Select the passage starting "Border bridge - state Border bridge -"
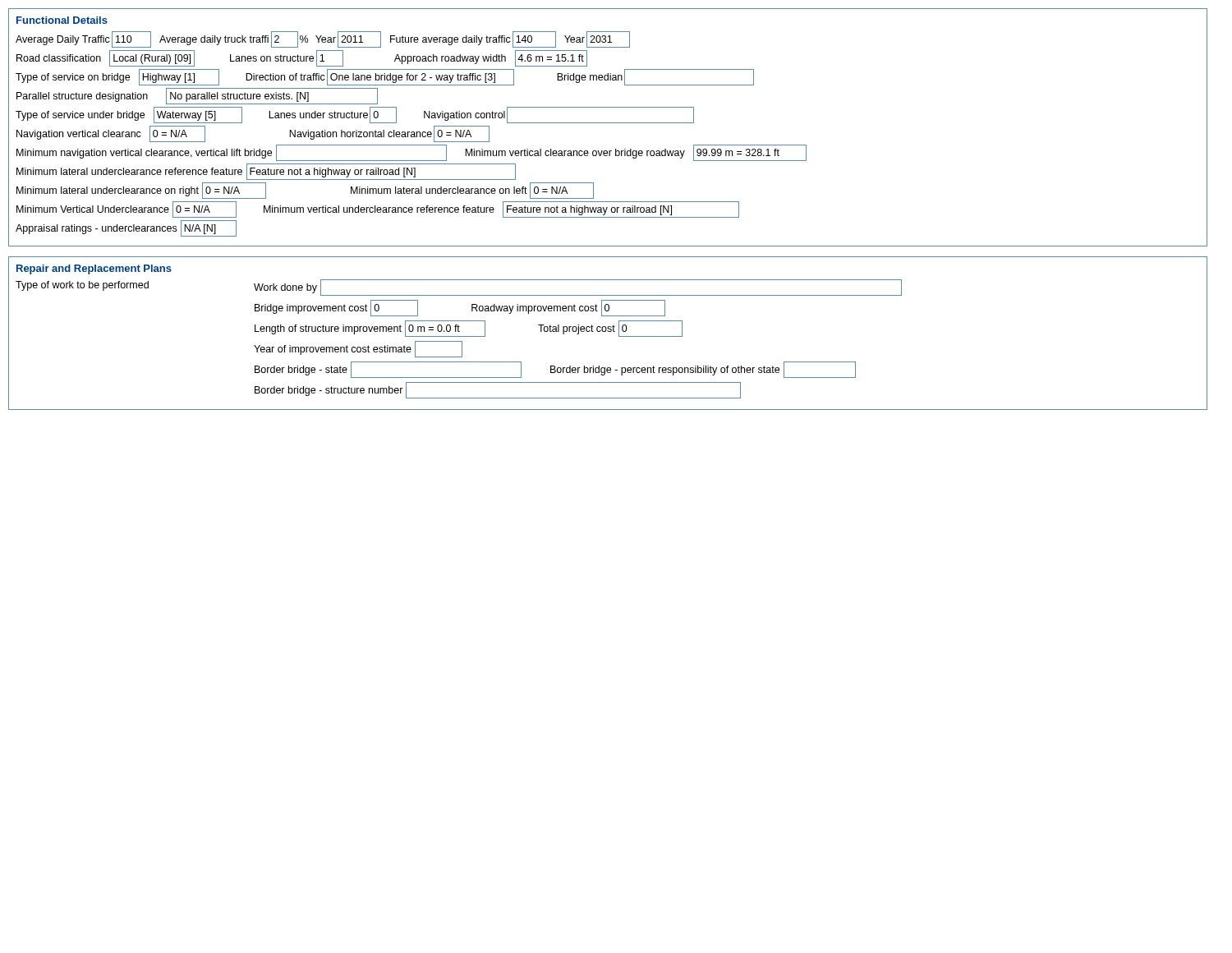The image size is (1232, 953). [555, 370]
